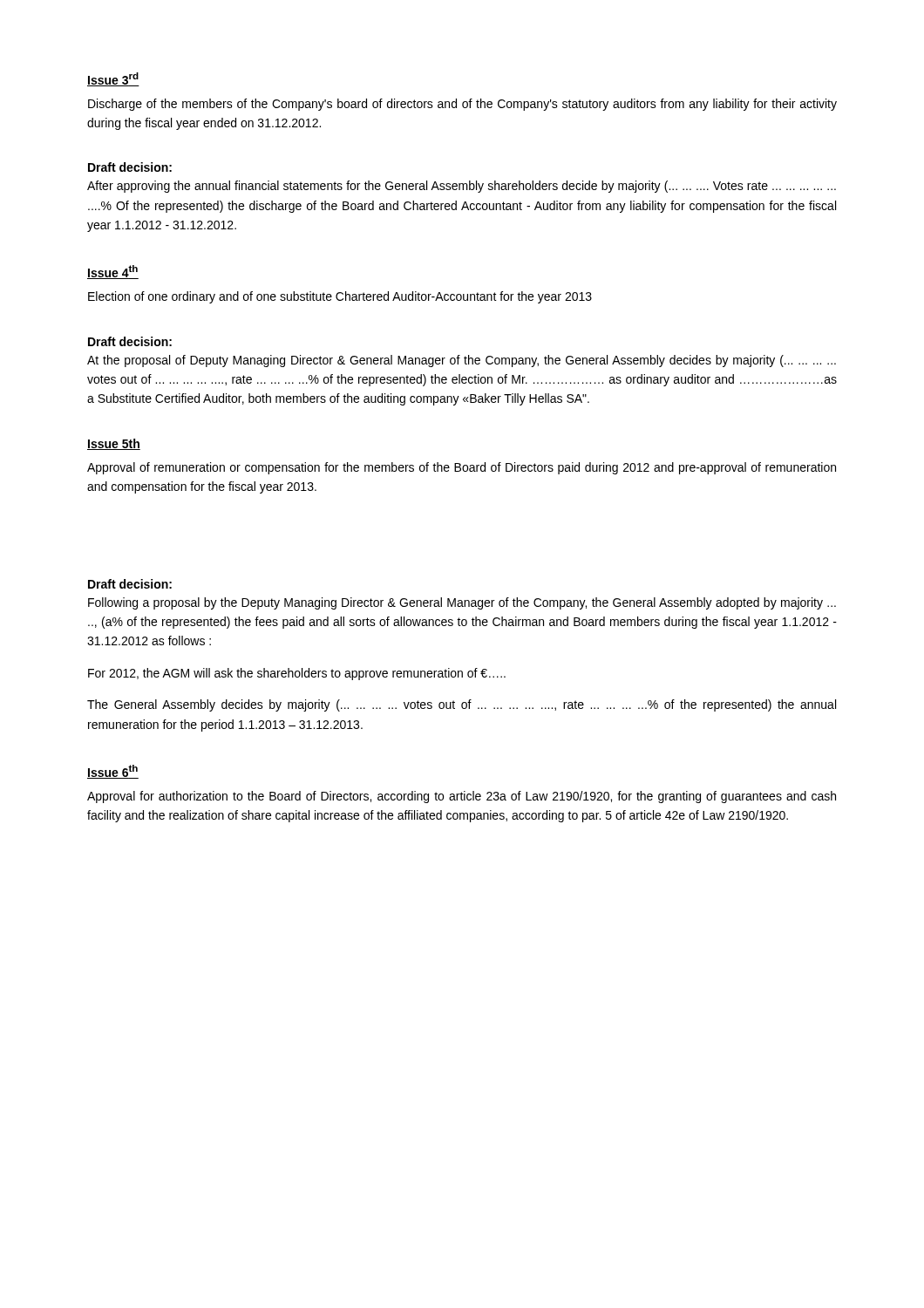
Task: Locate the block of text that opens with "Election of one"
Action: [x=340, y=297]
